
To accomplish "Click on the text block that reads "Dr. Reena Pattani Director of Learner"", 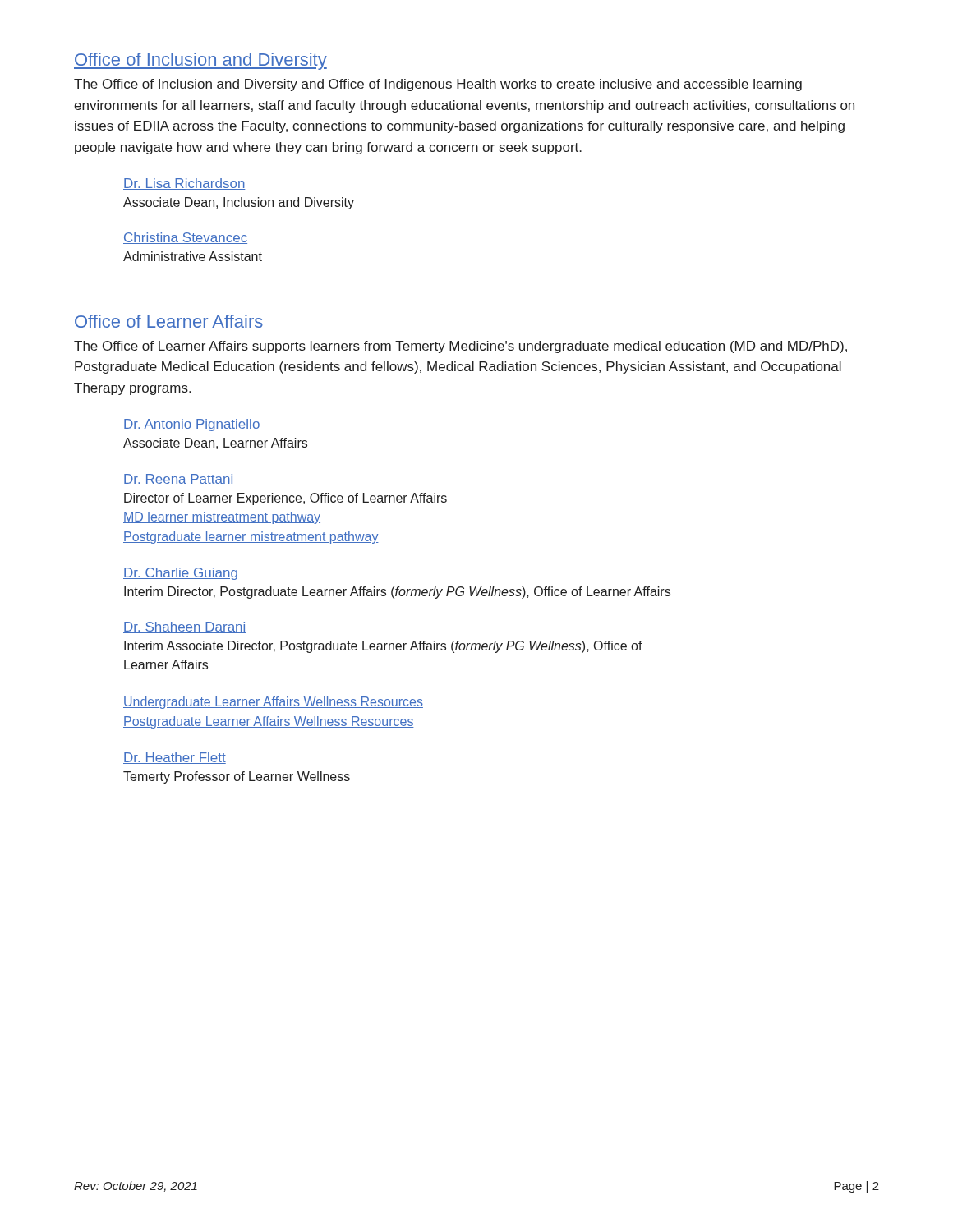I will [x=178, y=480].
